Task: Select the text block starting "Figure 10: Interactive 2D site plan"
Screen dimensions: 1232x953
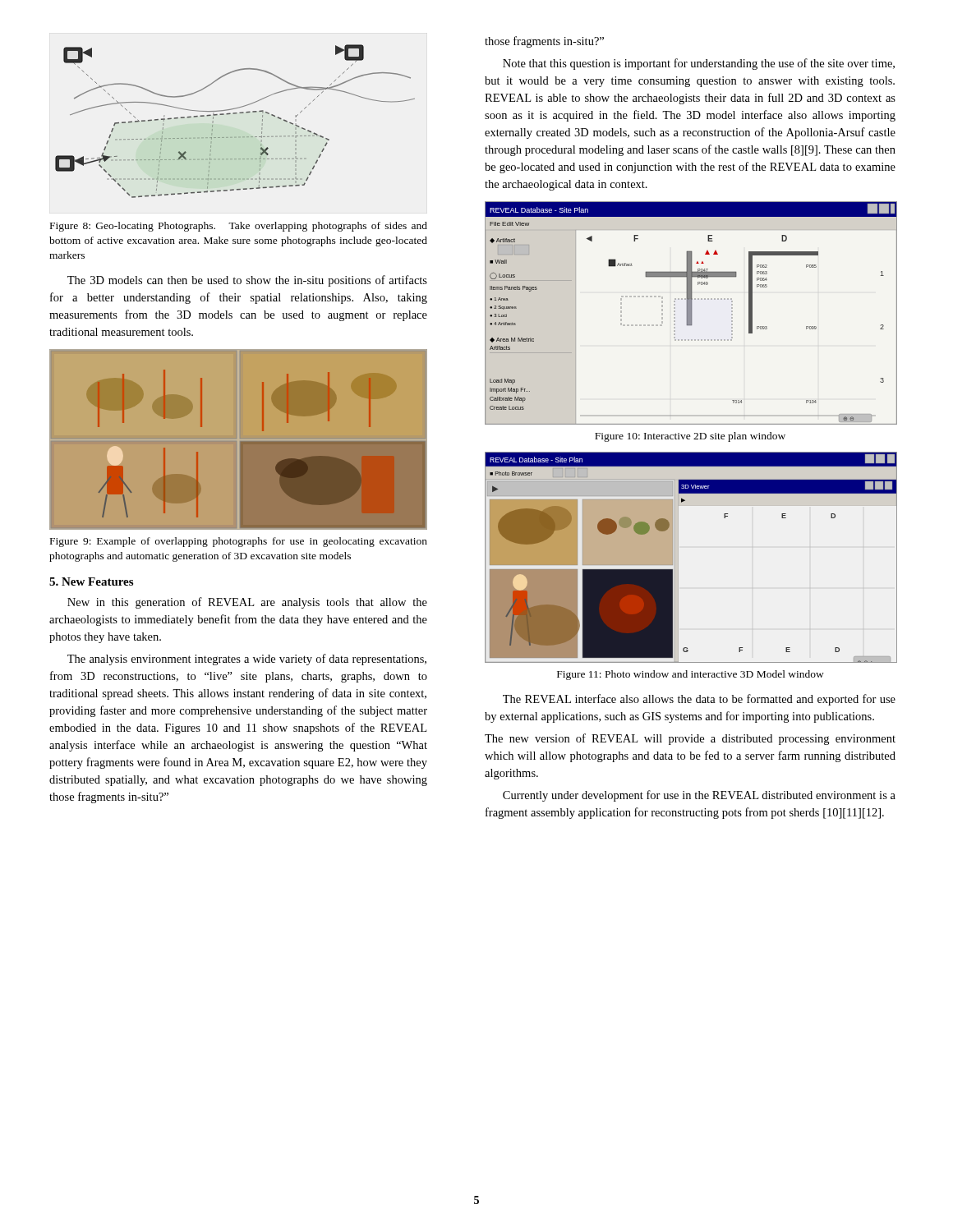Action: (x=690, y=436)
